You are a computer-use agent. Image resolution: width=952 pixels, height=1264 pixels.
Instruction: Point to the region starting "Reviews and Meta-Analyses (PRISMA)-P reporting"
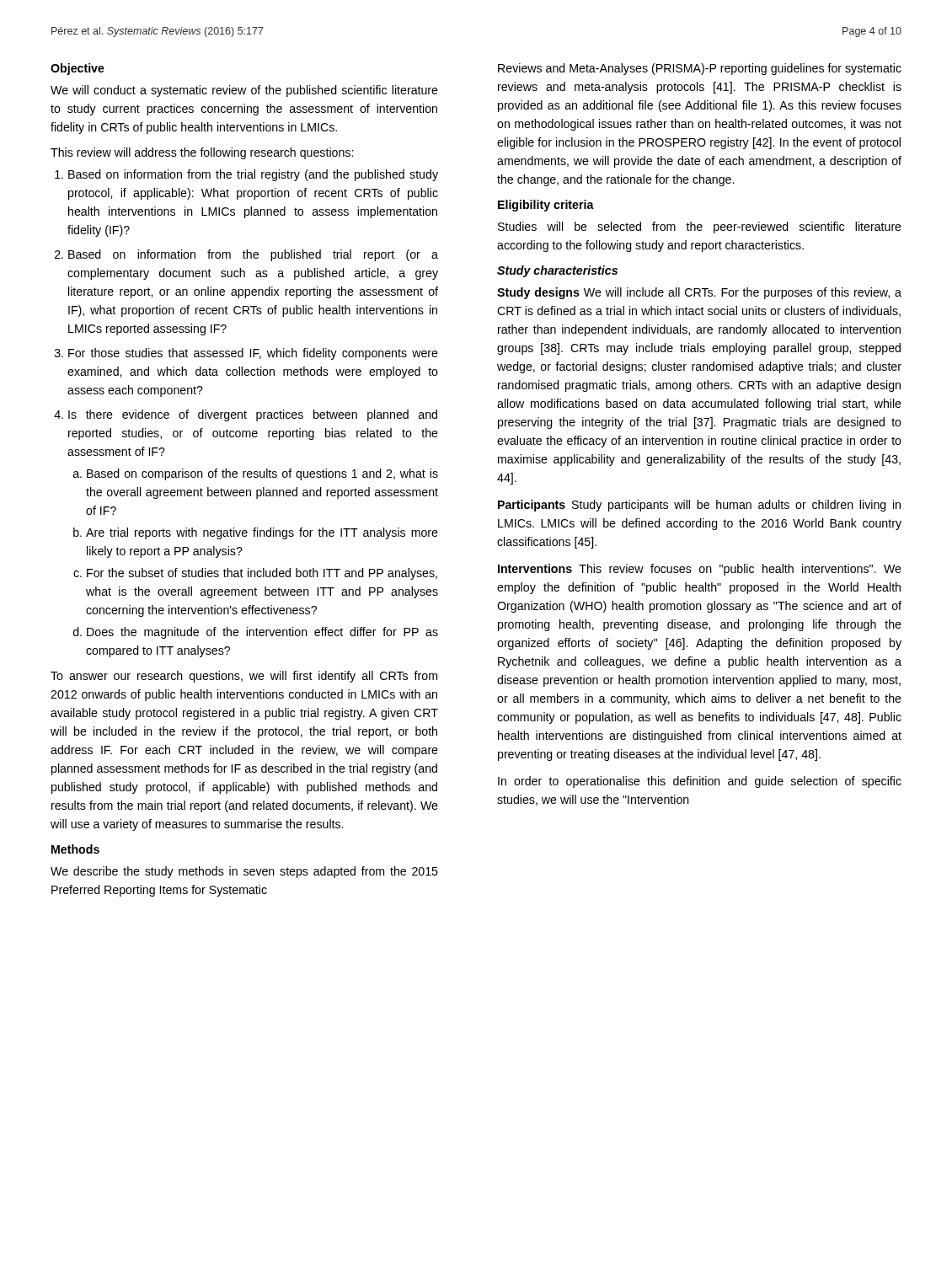point(699,124)
